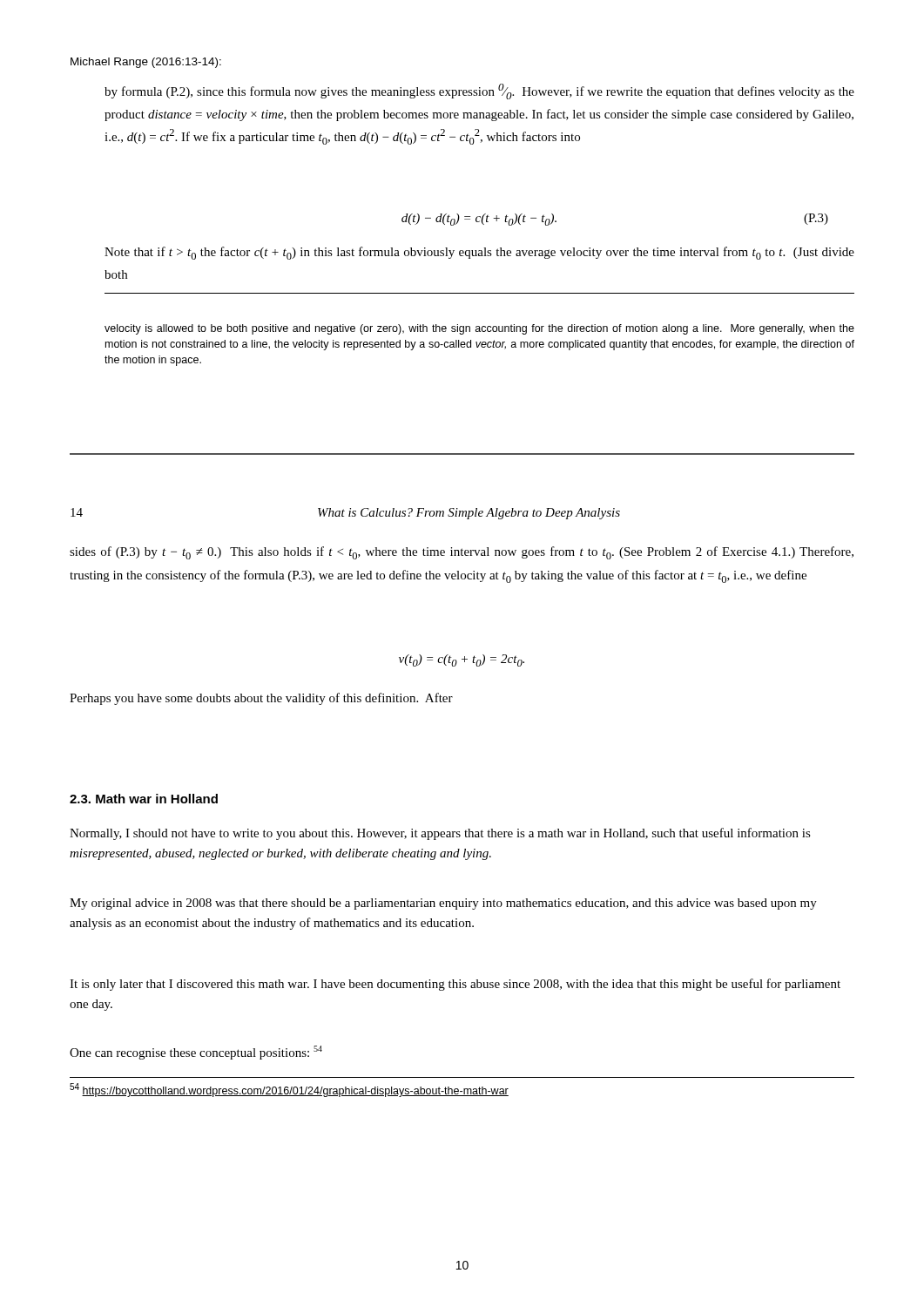Screen dimensions: 1307x924
Task: Navigate to the block starting "velocity is allowed to be both positive"
Action: [479, 344]
